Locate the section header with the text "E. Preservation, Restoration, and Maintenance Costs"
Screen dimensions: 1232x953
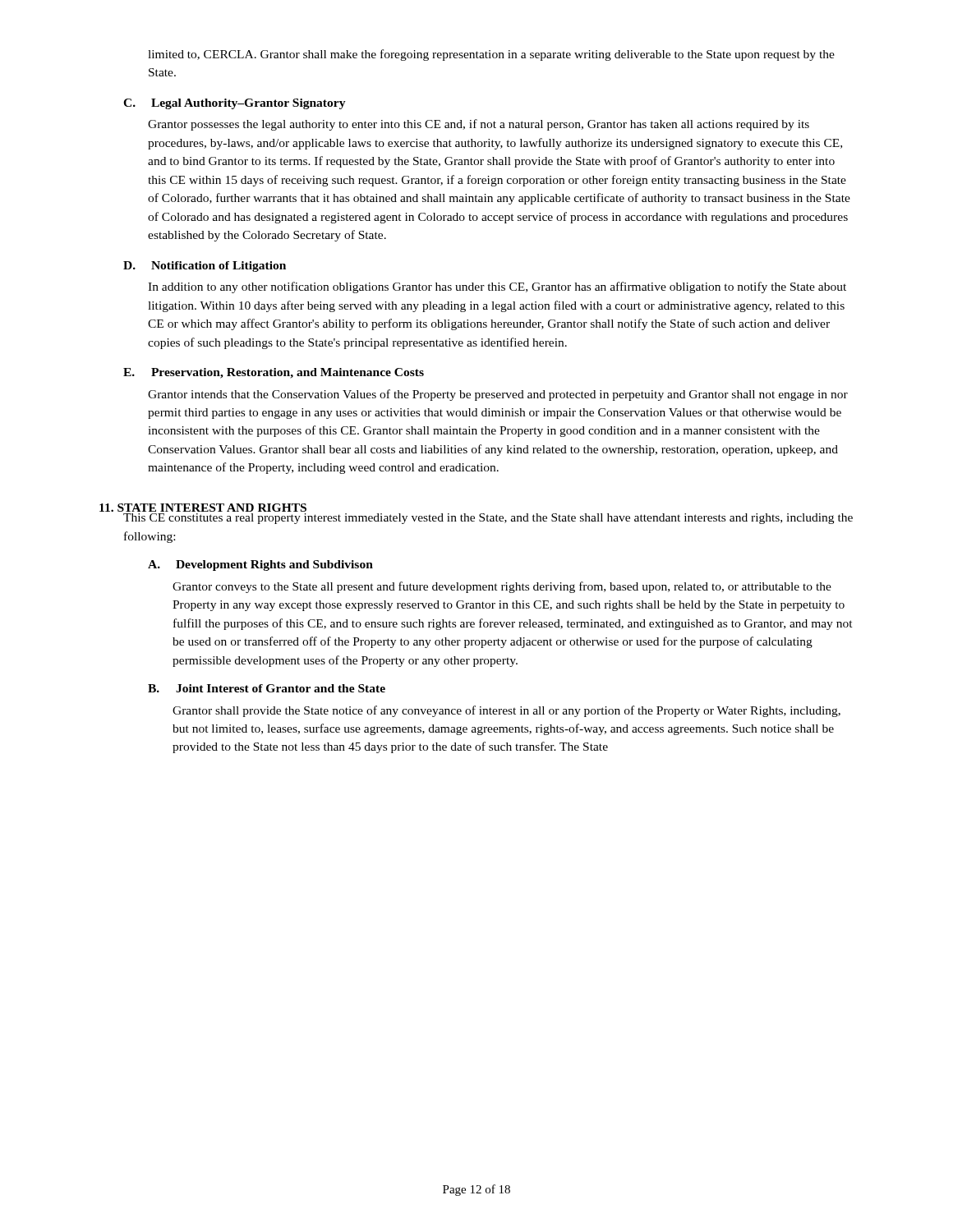[x=274, y=372]
